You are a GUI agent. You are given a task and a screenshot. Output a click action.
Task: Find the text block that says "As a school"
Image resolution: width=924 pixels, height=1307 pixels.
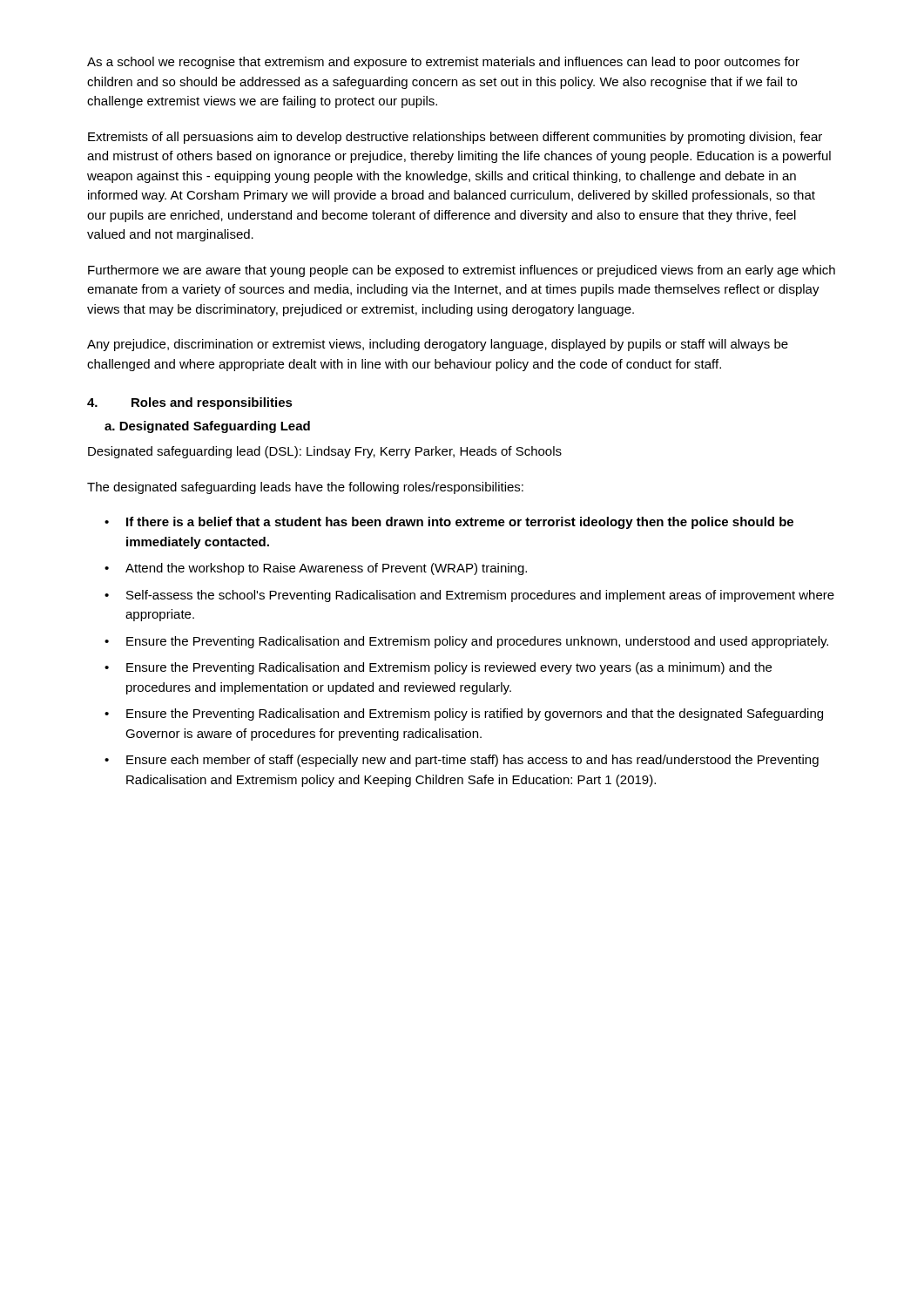(443, 81)
